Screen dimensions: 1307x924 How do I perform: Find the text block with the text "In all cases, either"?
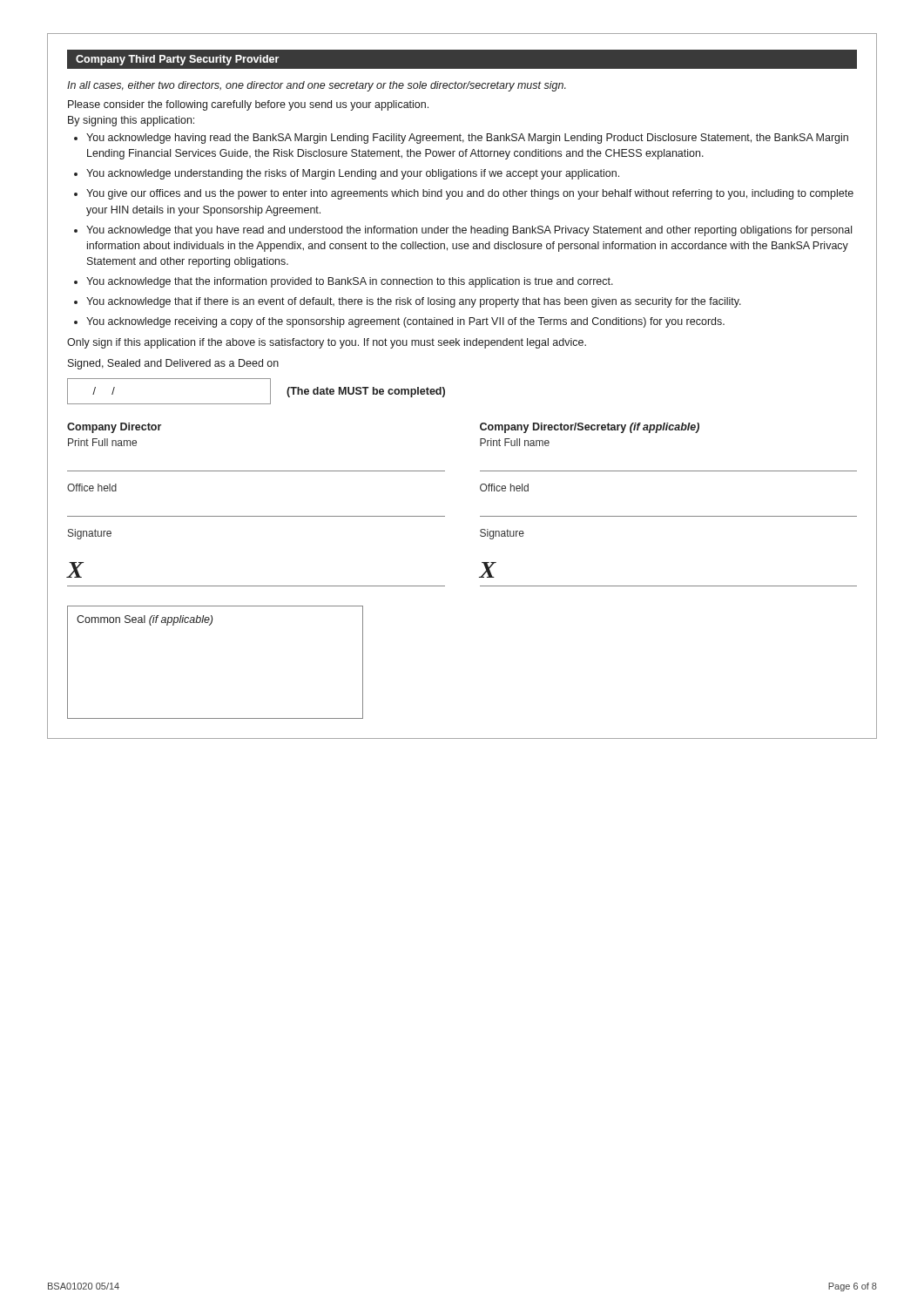317,85
